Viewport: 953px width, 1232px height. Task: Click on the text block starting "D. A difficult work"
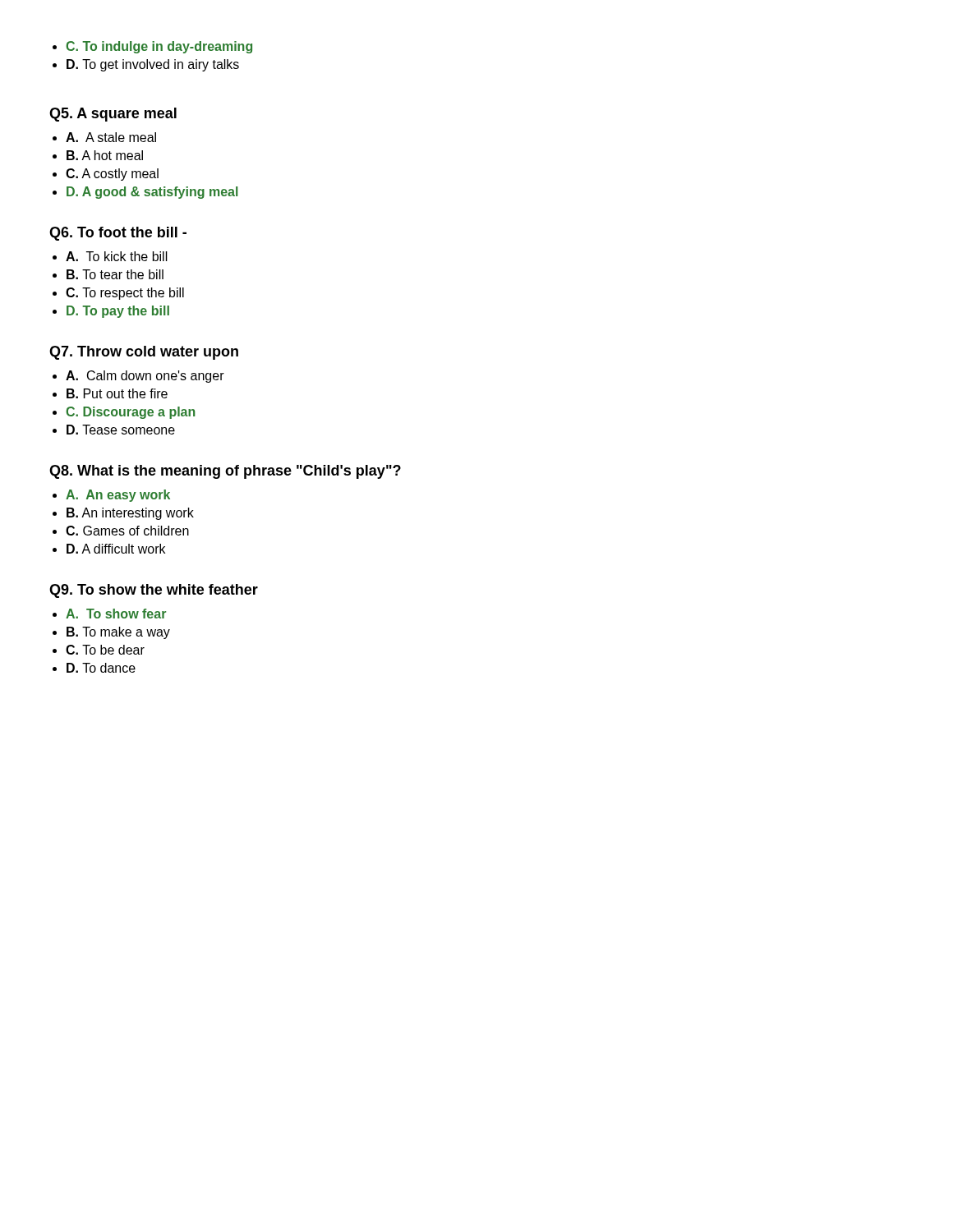[x=116, y=549]
